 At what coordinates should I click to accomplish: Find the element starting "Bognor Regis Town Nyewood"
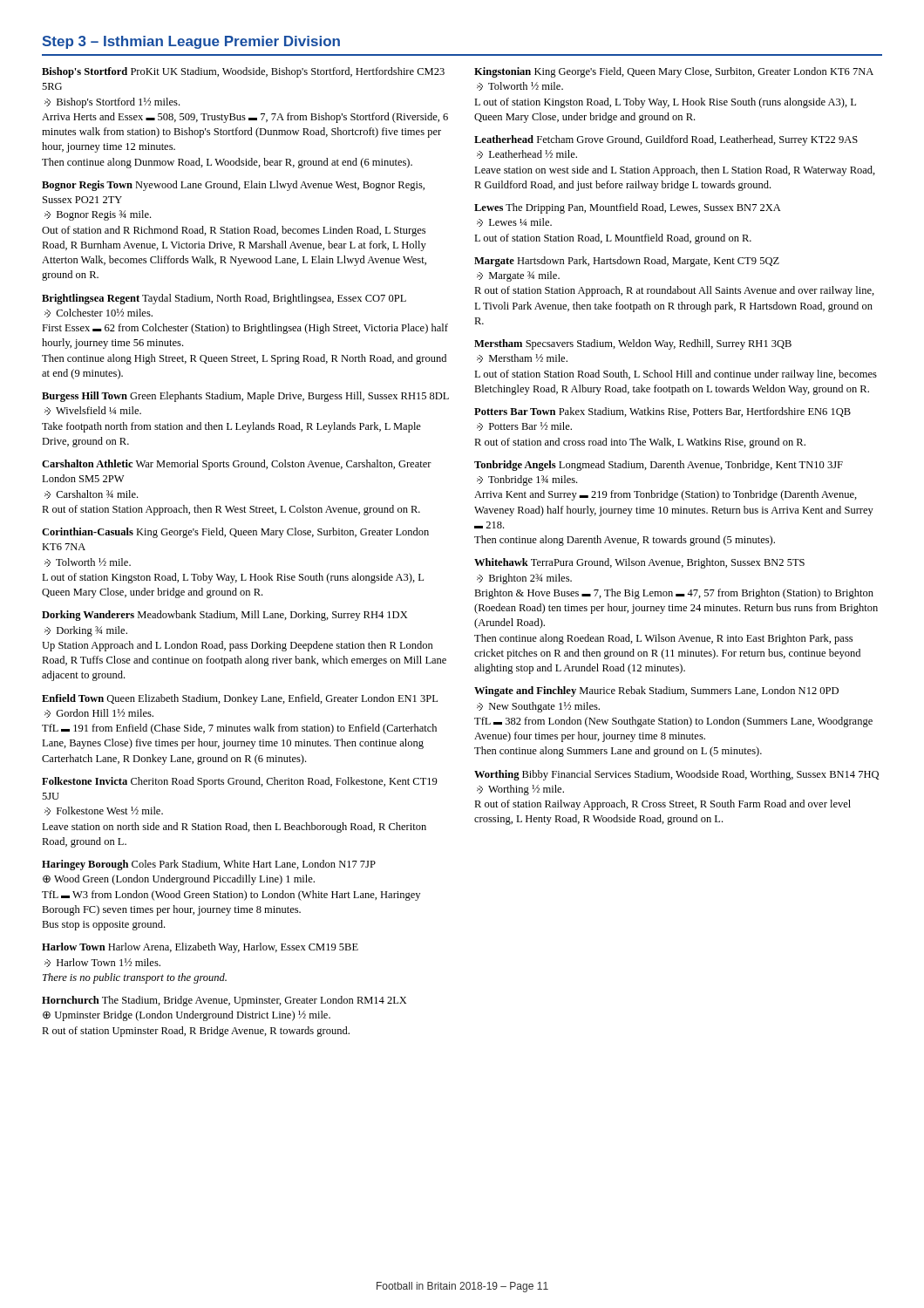point(246,230)
